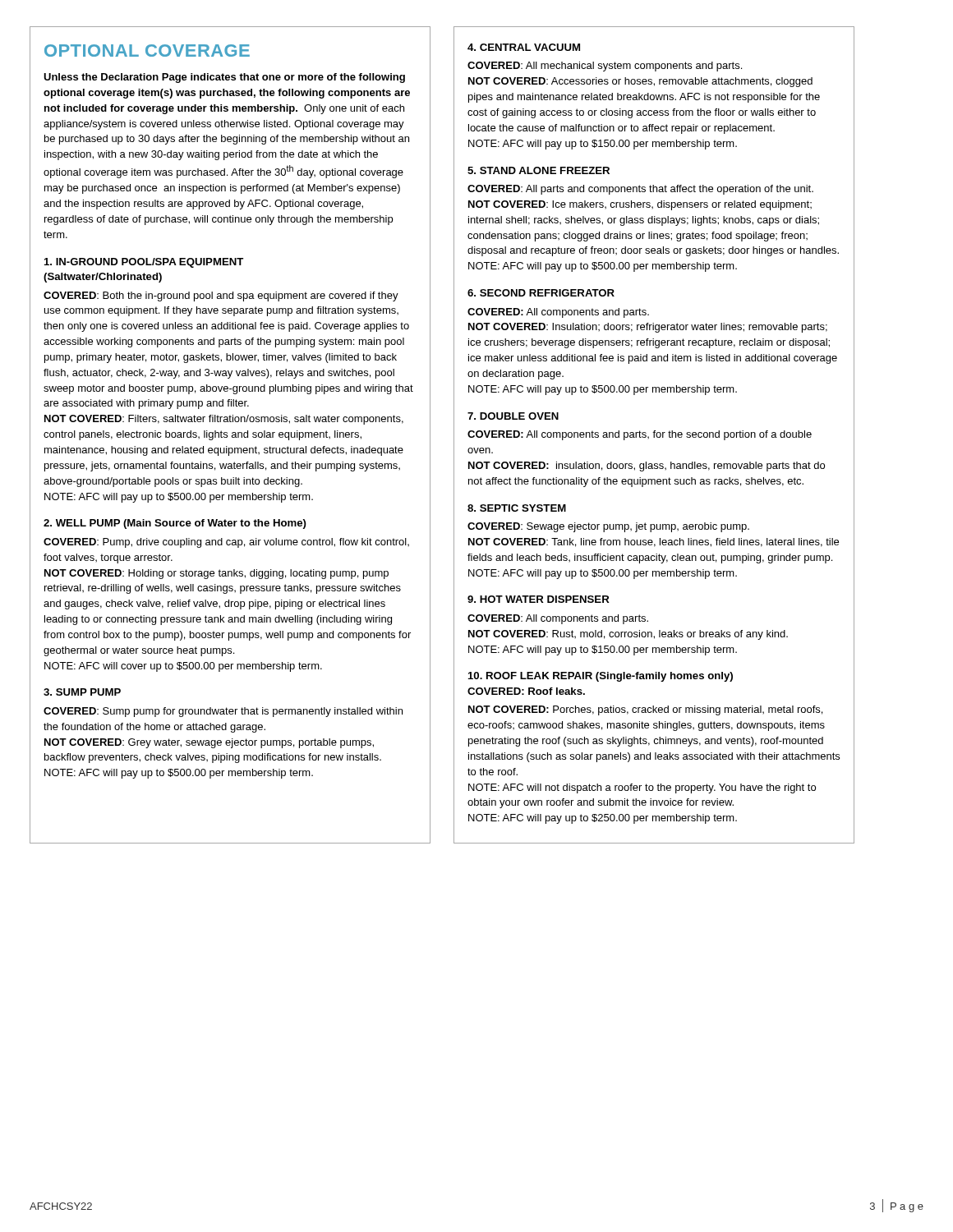Select the text starting "COVERED: All mechanical"
The image size is (953, 1232).
point(644,104)
